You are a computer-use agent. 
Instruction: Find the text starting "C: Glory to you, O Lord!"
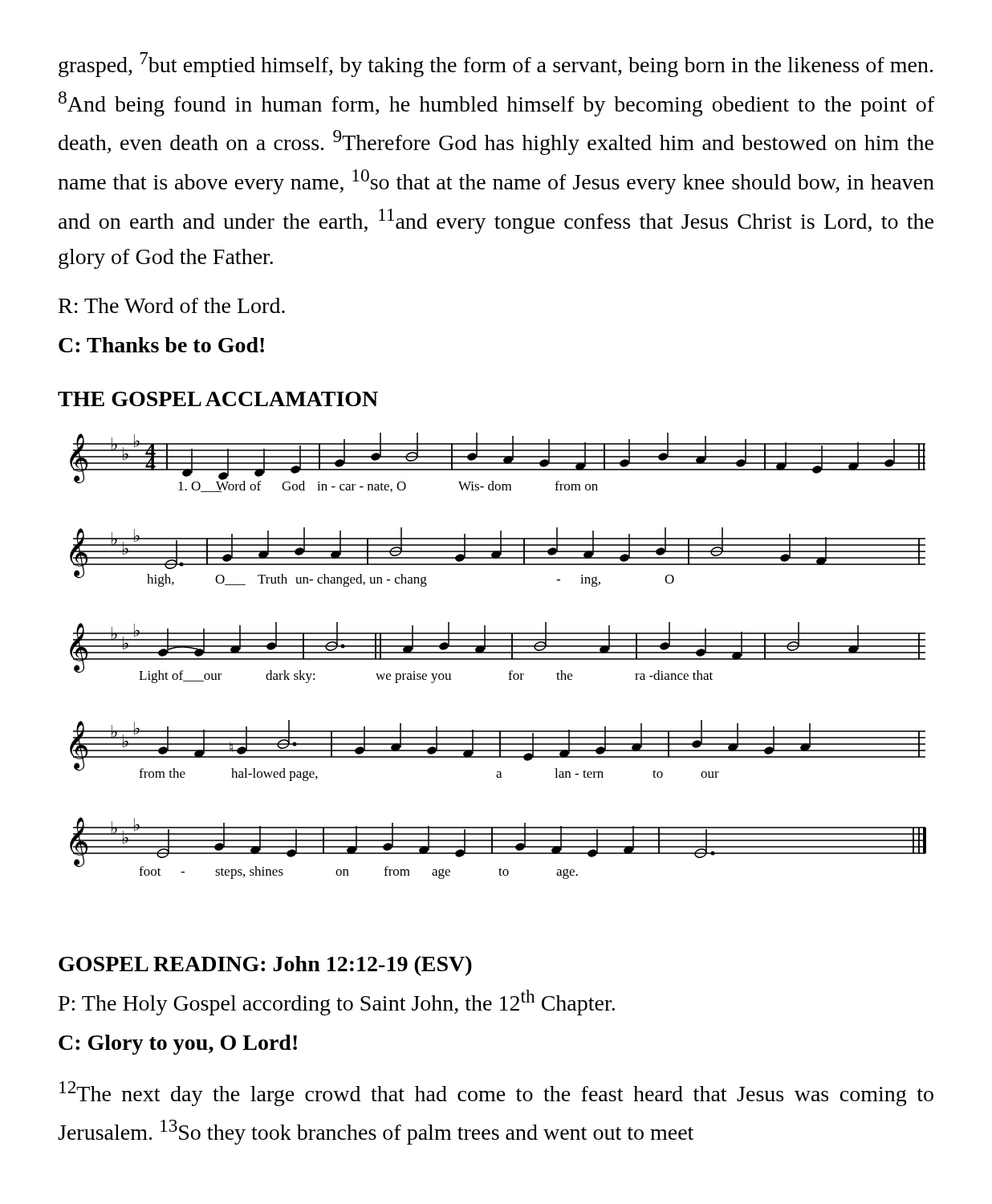178,1042
